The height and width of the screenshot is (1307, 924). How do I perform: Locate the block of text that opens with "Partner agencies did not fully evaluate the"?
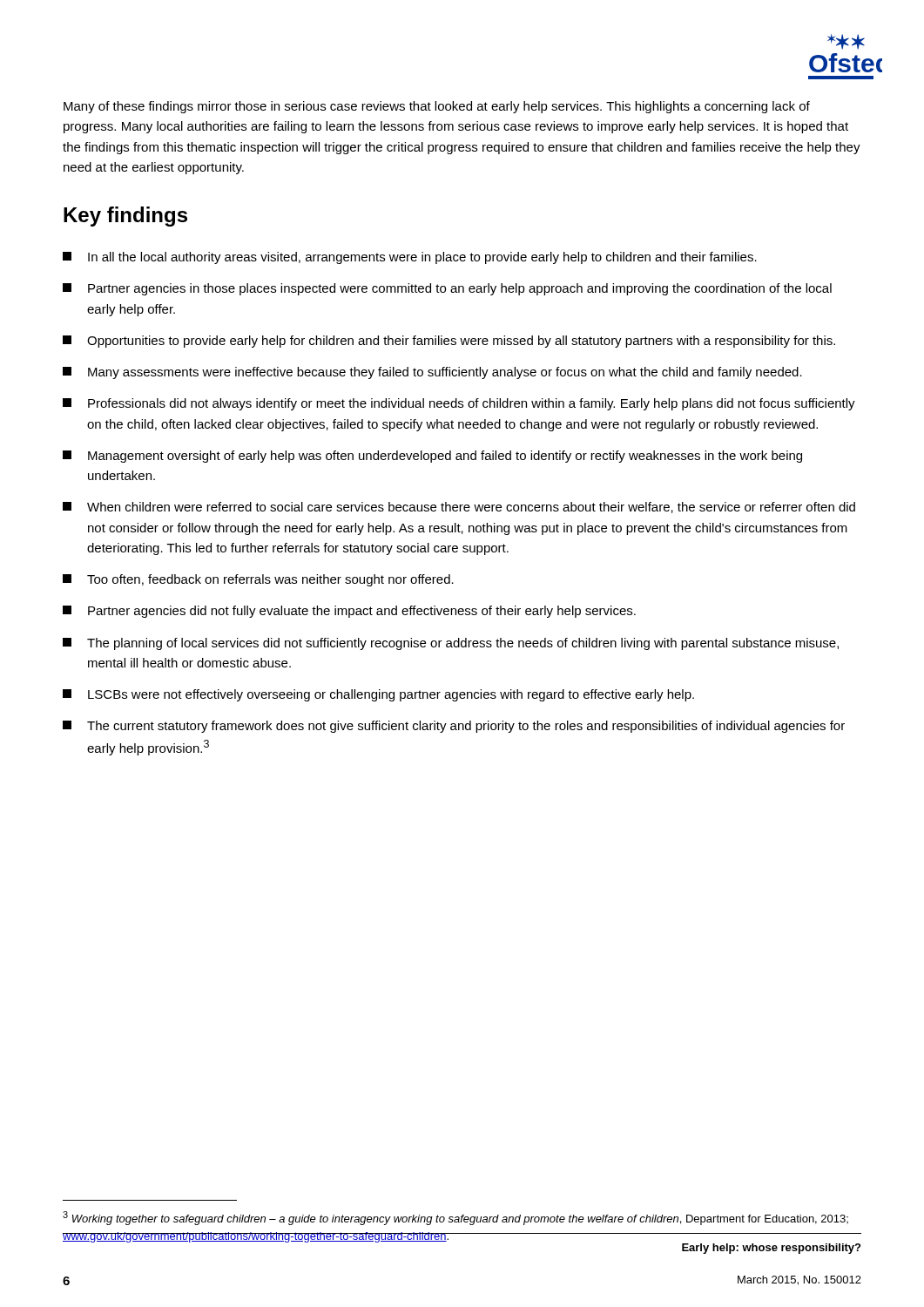[x=350, y=611]
